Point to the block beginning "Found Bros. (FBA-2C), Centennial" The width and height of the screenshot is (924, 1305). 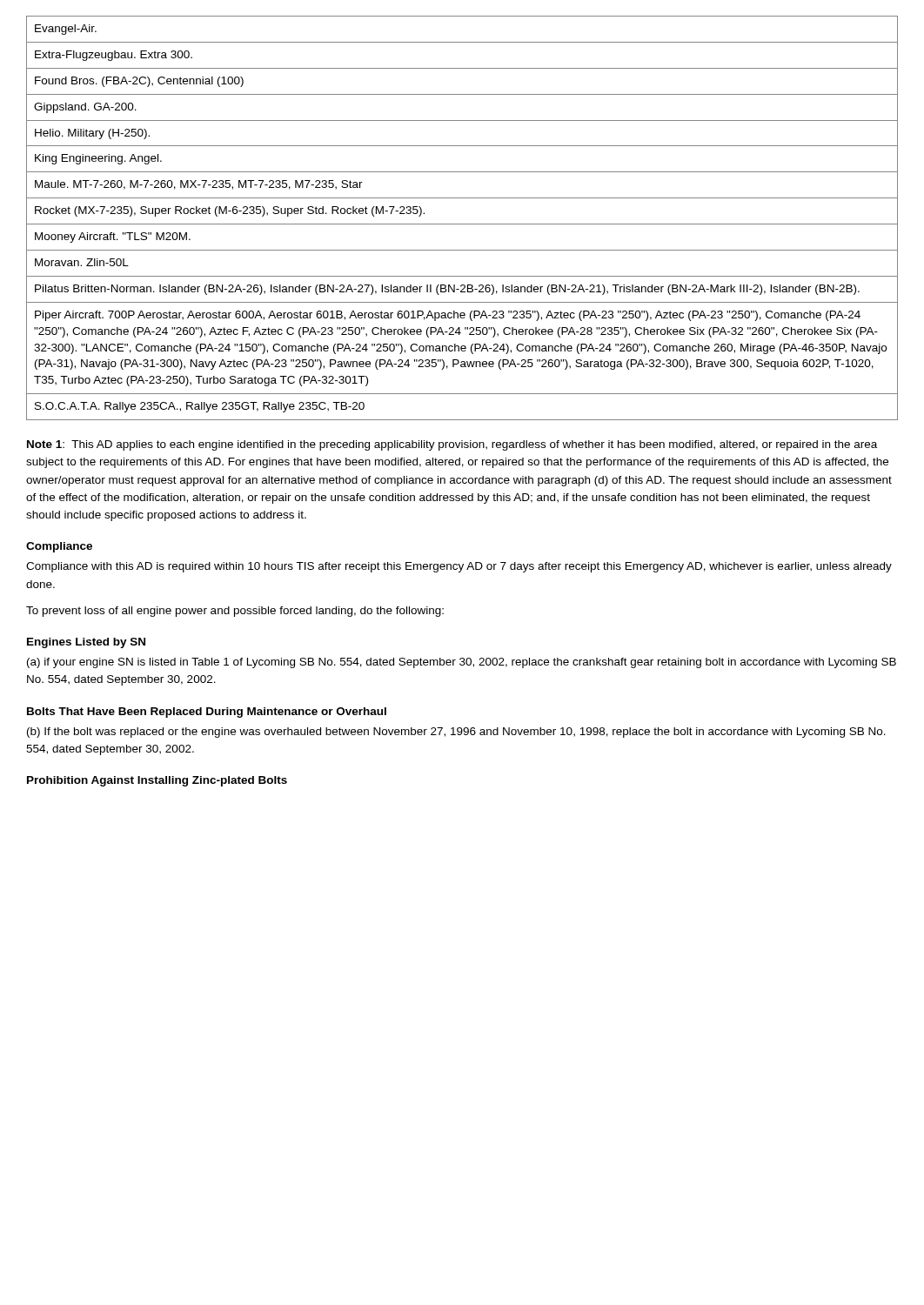coord(139,80)
